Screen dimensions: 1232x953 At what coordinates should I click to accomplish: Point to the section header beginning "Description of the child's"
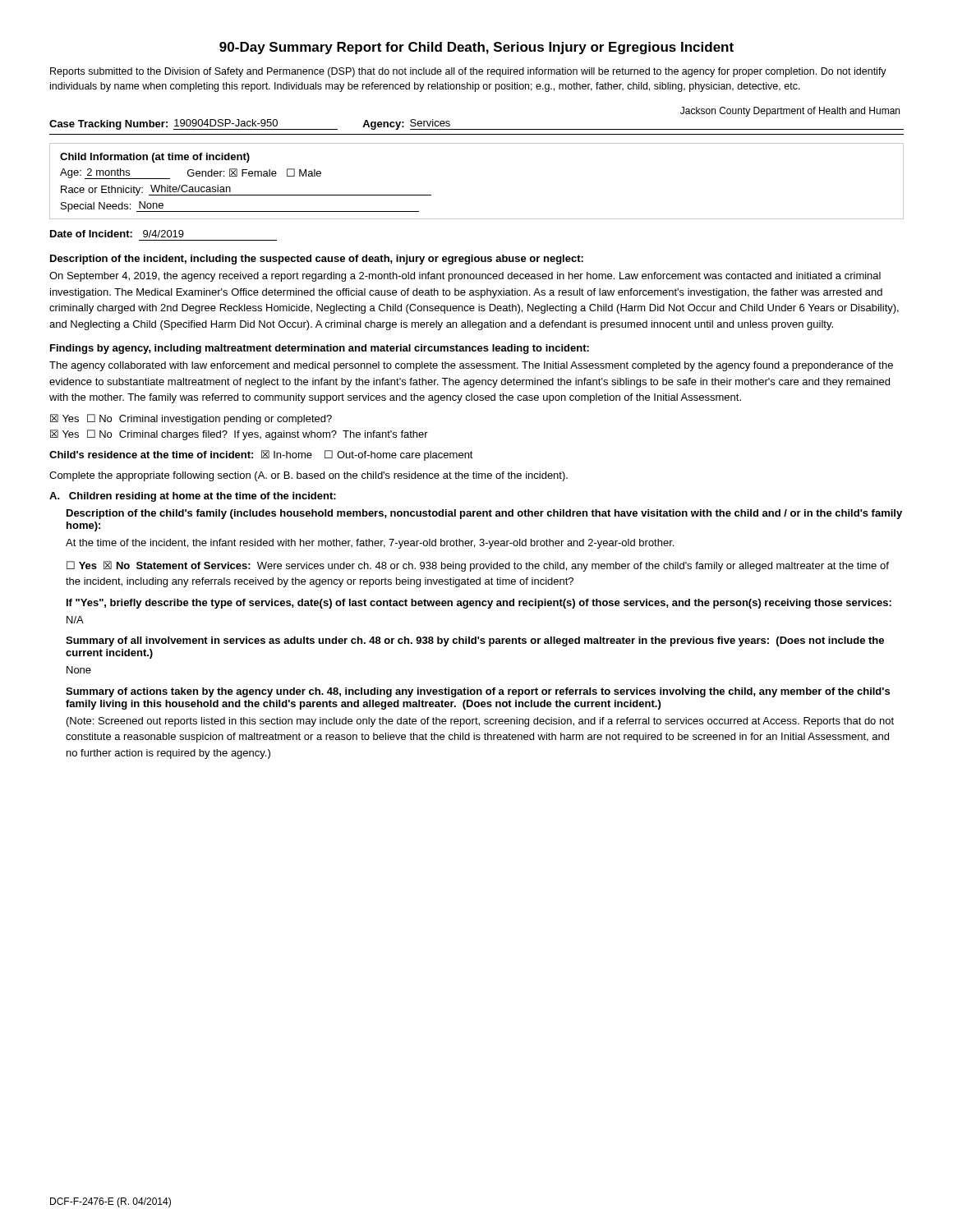coord(484,519)
